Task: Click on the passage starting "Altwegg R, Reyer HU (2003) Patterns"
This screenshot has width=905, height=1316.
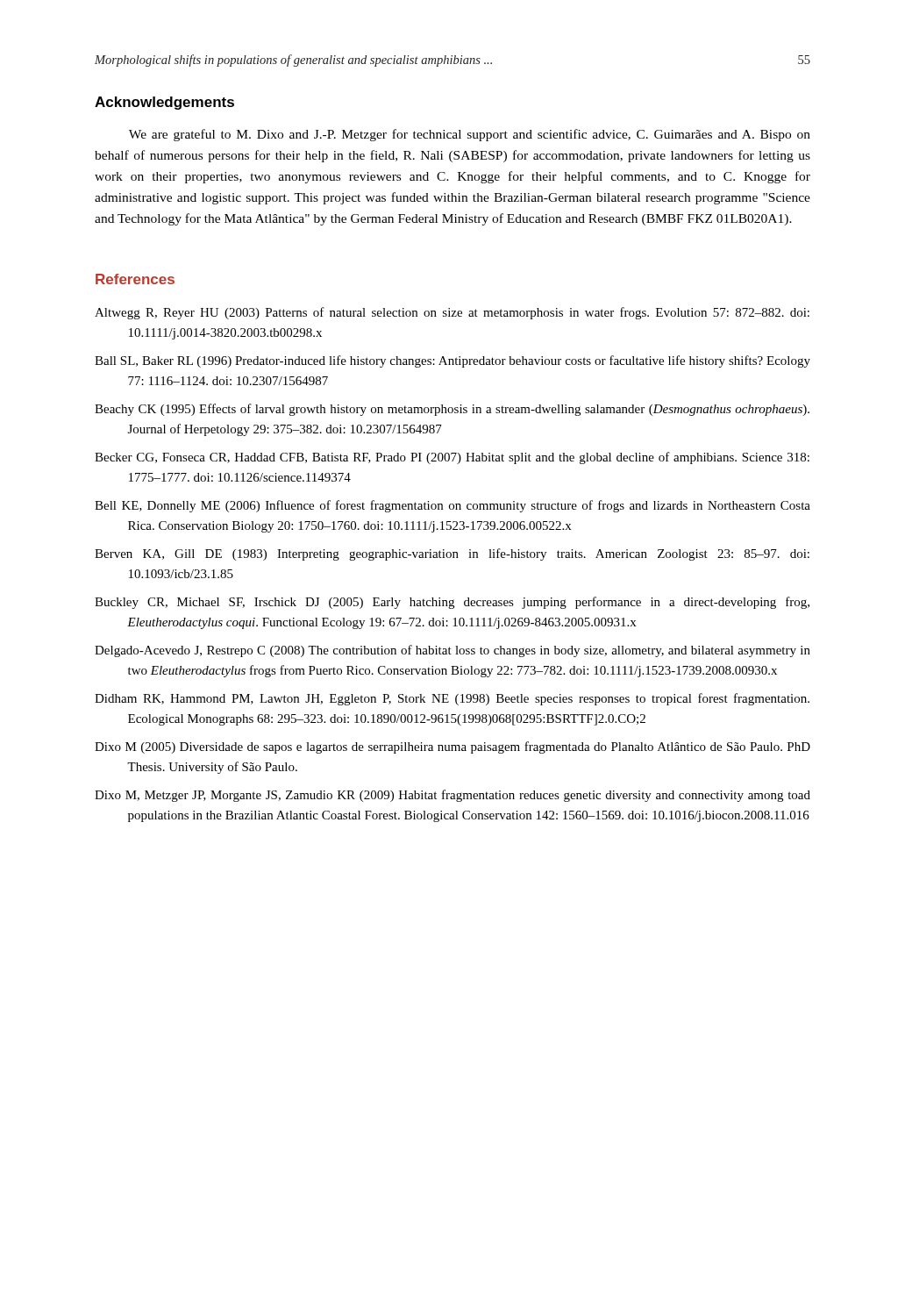Action: pyautogui.click(x=452, y=322)
